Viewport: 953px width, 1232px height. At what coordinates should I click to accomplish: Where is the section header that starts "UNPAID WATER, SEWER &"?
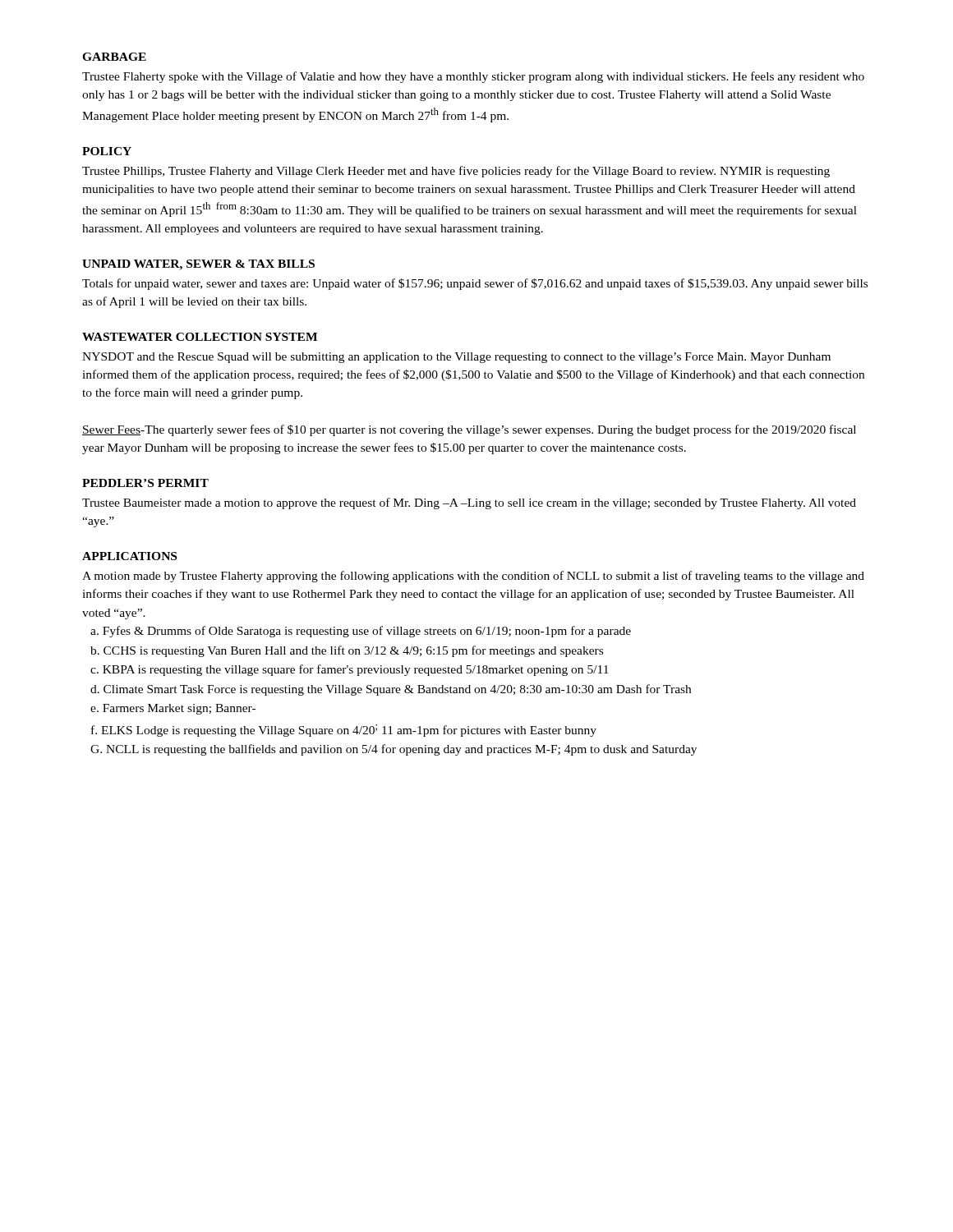199,263
